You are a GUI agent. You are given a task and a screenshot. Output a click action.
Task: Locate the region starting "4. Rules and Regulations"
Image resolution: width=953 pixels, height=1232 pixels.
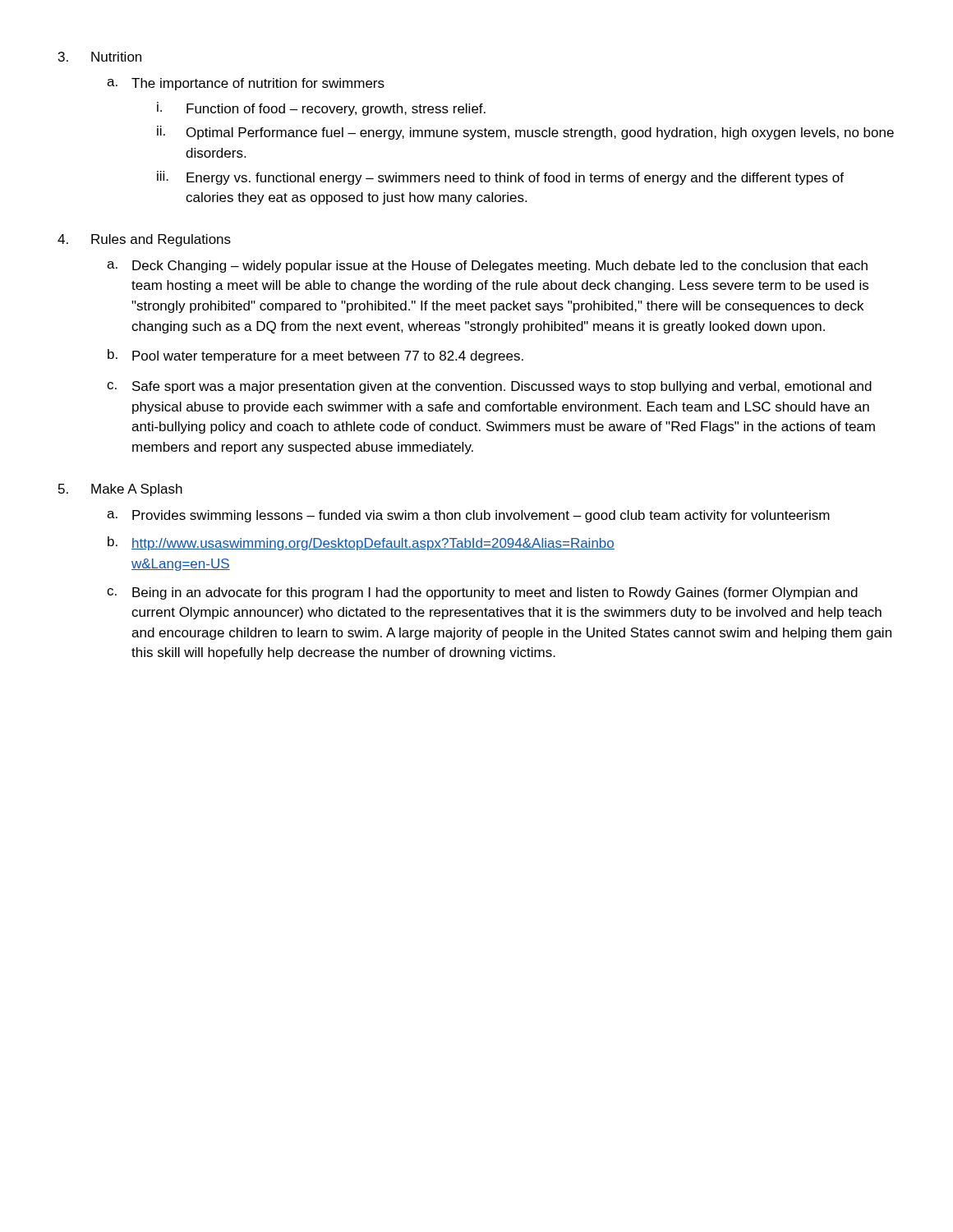(144, 240)
